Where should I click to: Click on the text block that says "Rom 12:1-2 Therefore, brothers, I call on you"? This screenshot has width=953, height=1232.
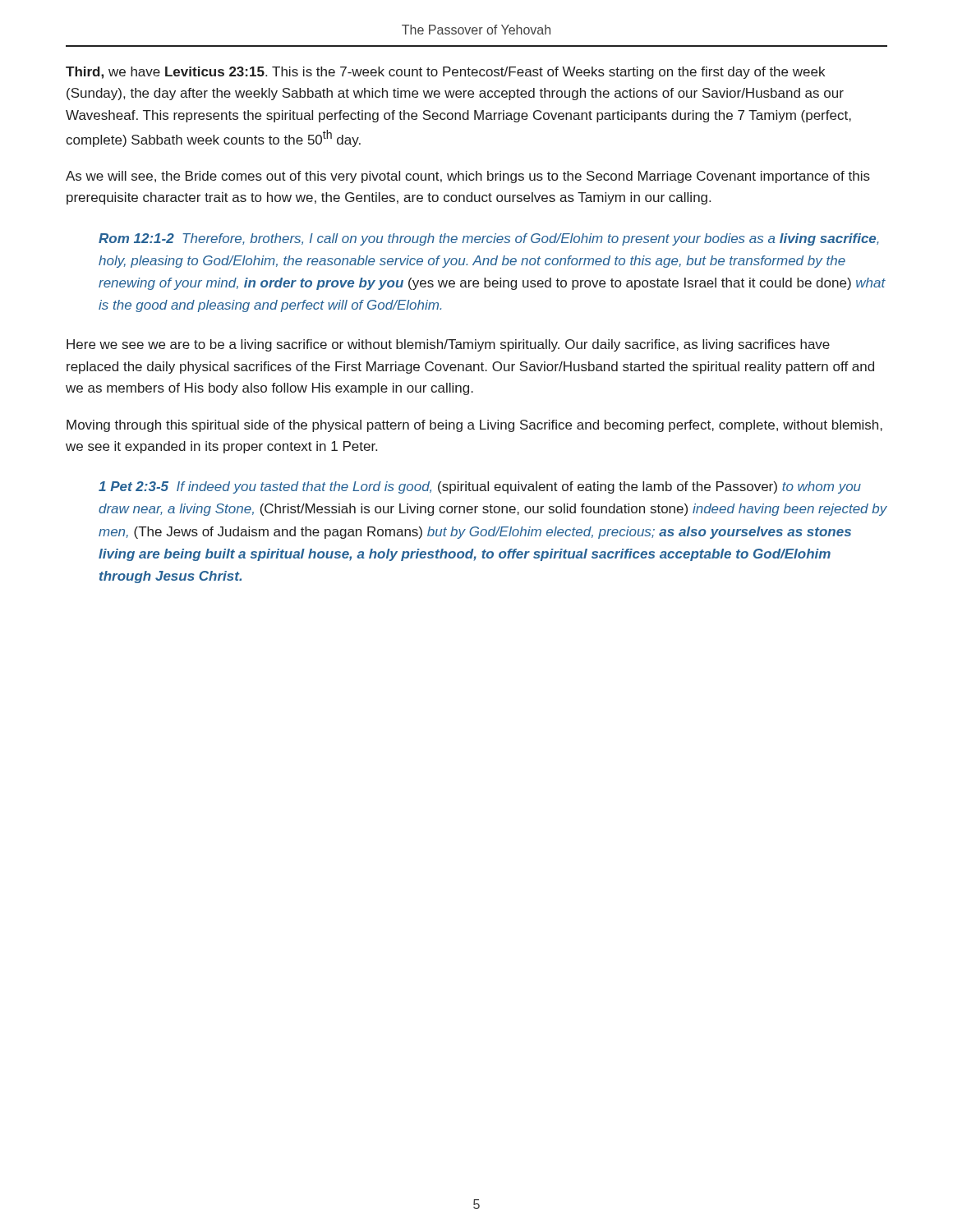pyautogui.click(x=492, y=272)
